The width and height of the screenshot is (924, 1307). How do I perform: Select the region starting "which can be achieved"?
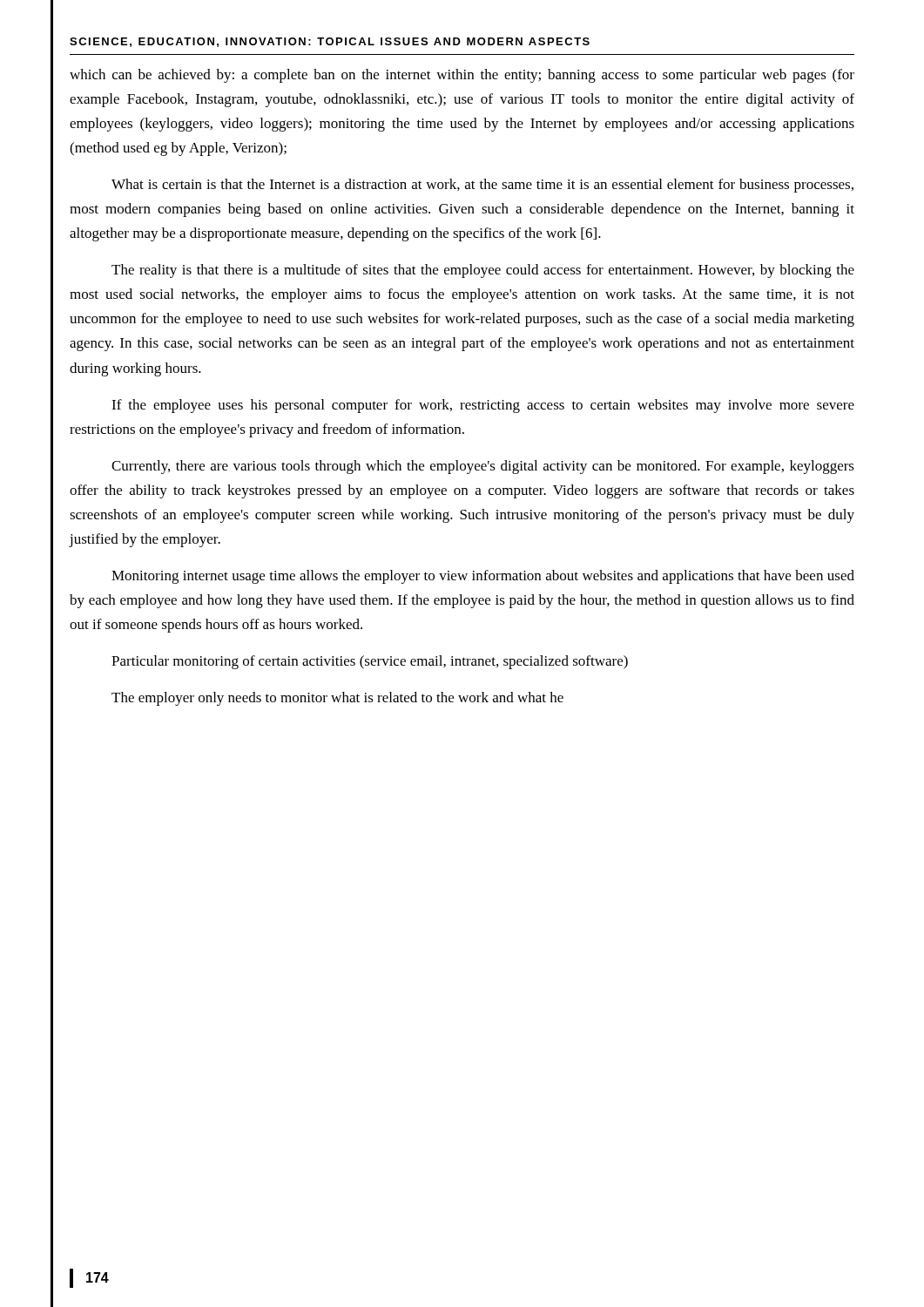(462, 112)
